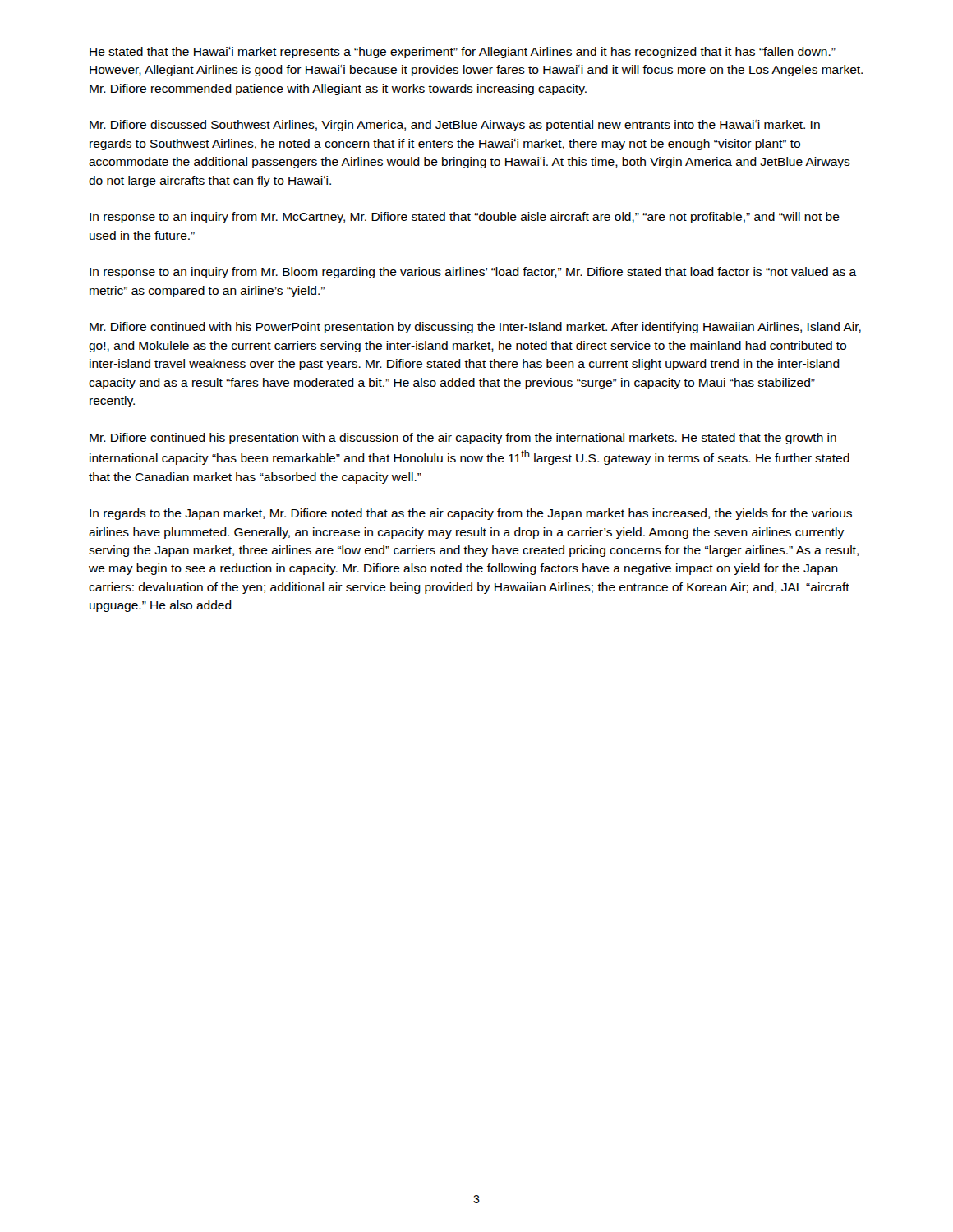Viewport: 953px width, 1232px height.
Task: Select the text block starting "He stated that the Hawaiʻi"
Action: pos(476,70)
